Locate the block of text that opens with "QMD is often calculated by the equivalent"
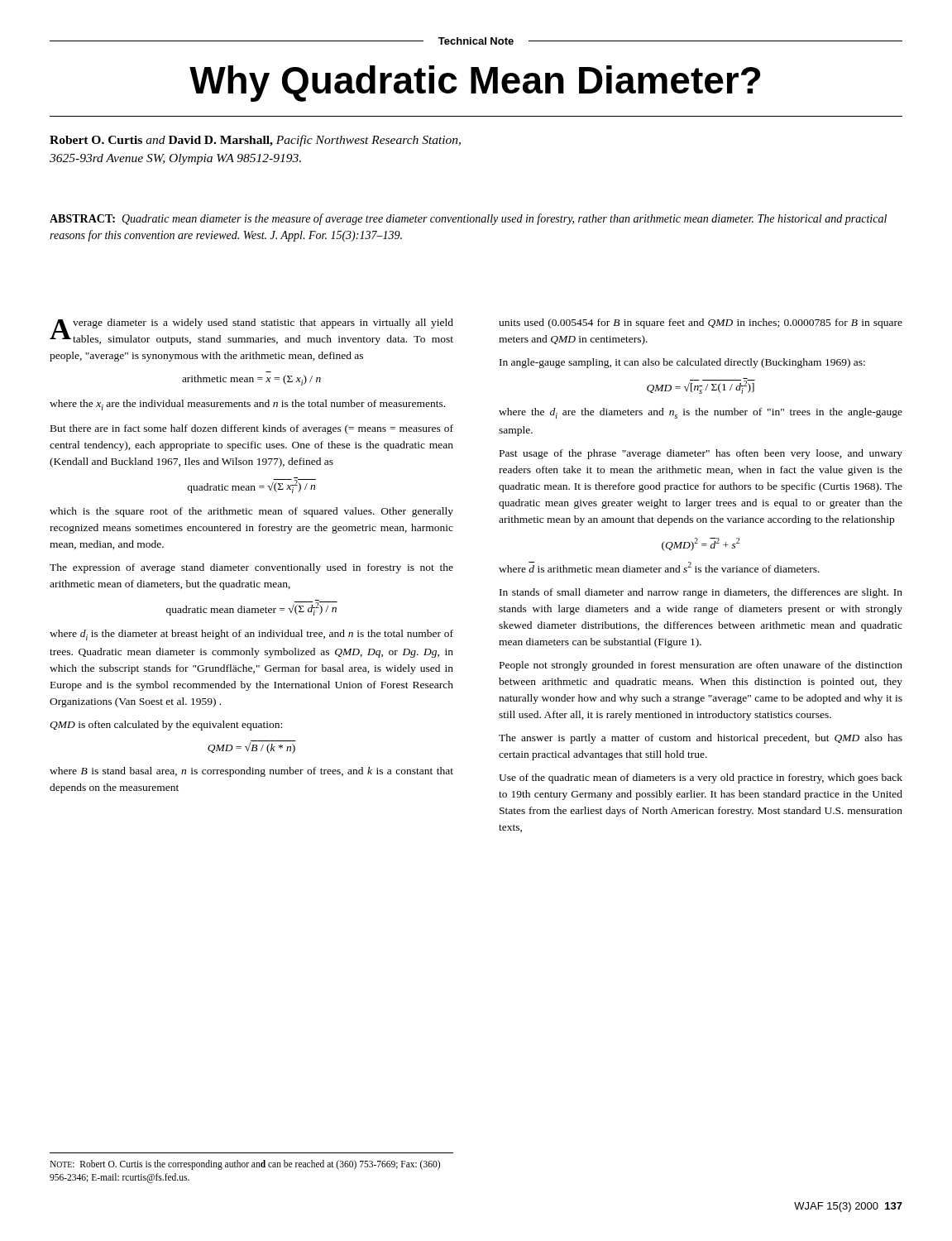The image size is (952, 1241). tap(166, 724)
